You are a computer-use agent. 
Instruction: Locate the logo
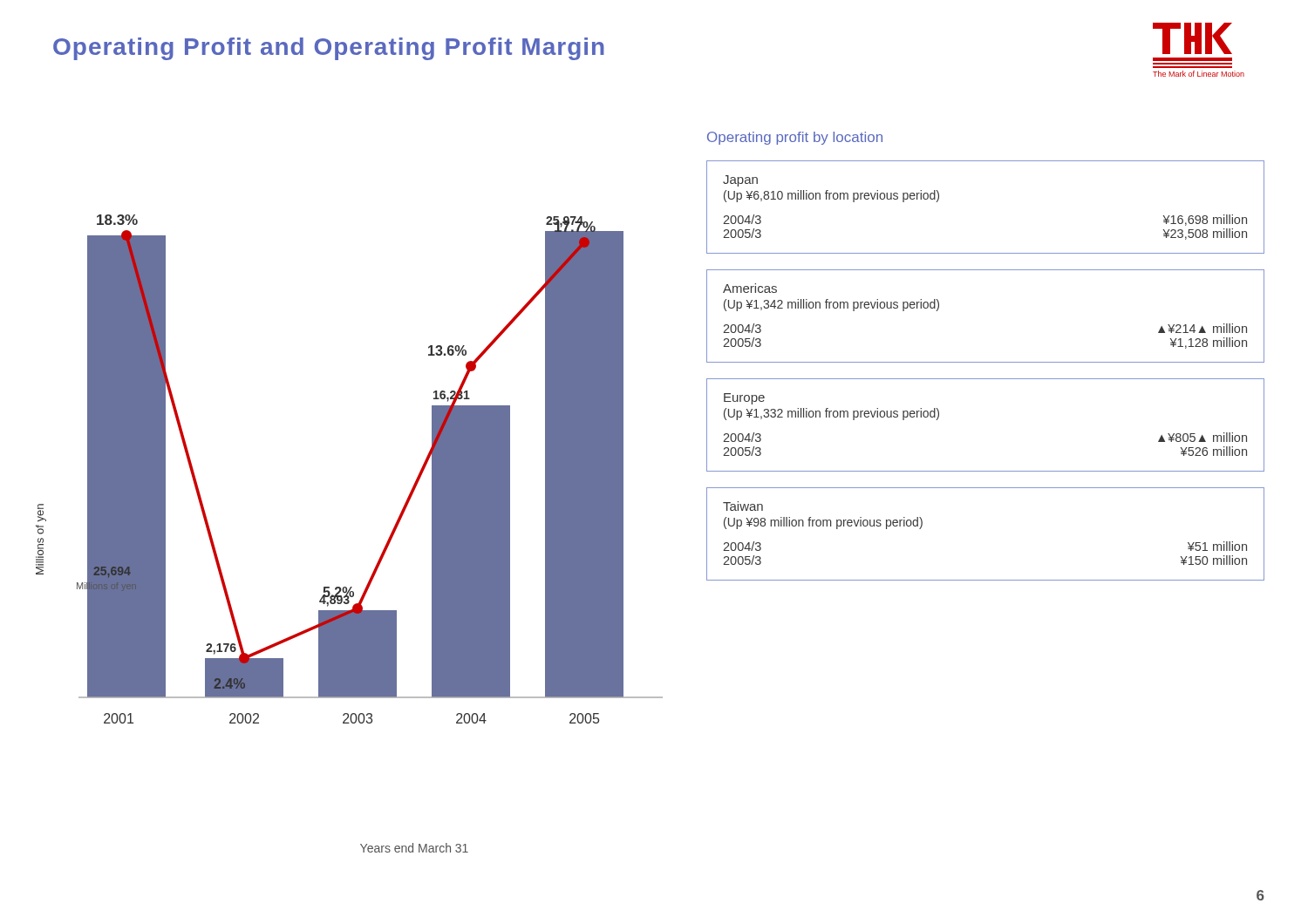click(1208, 49)
